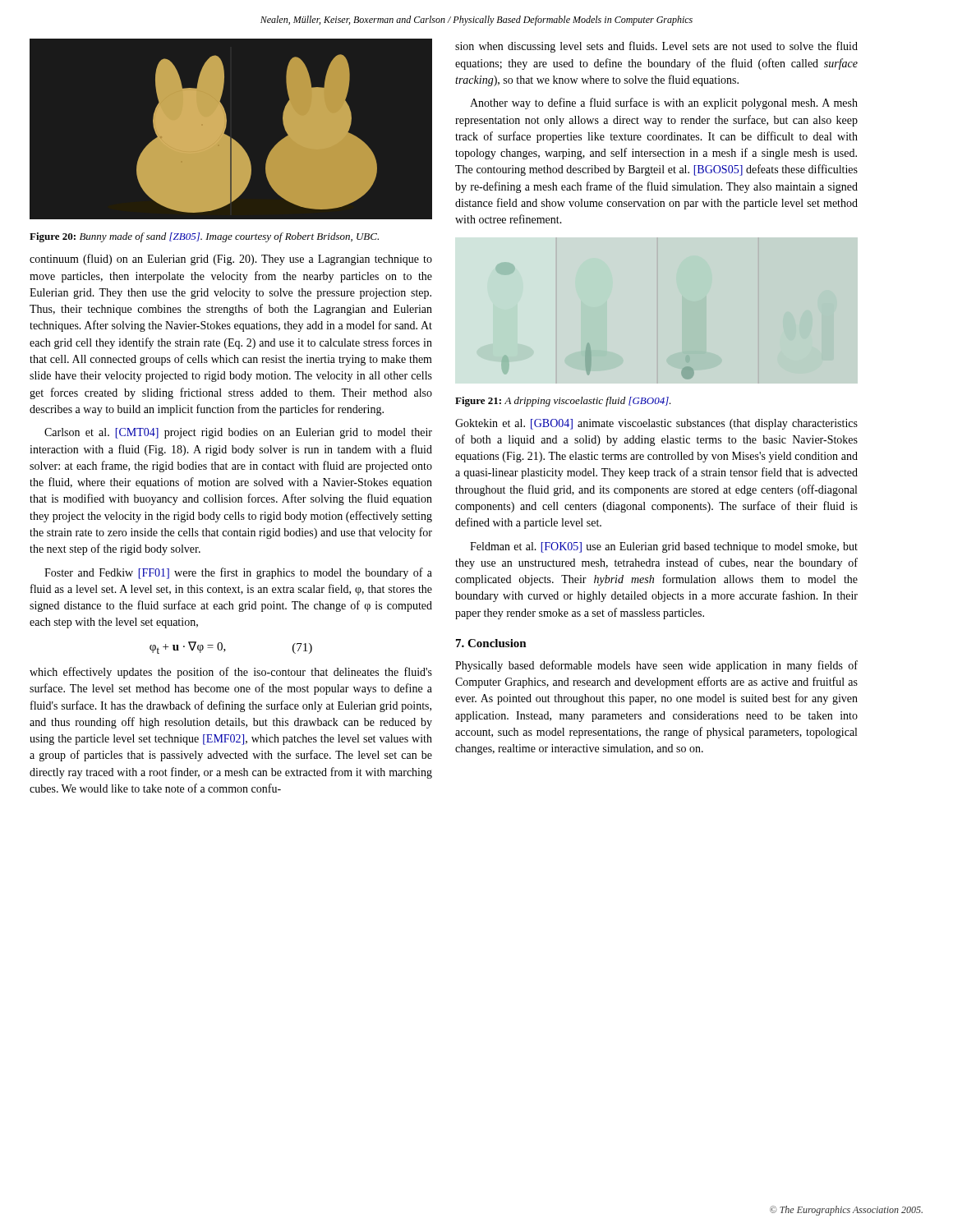Navigate to the text block starting "φt + u"
Screen dimensions: 1232x953
[231, 648]
